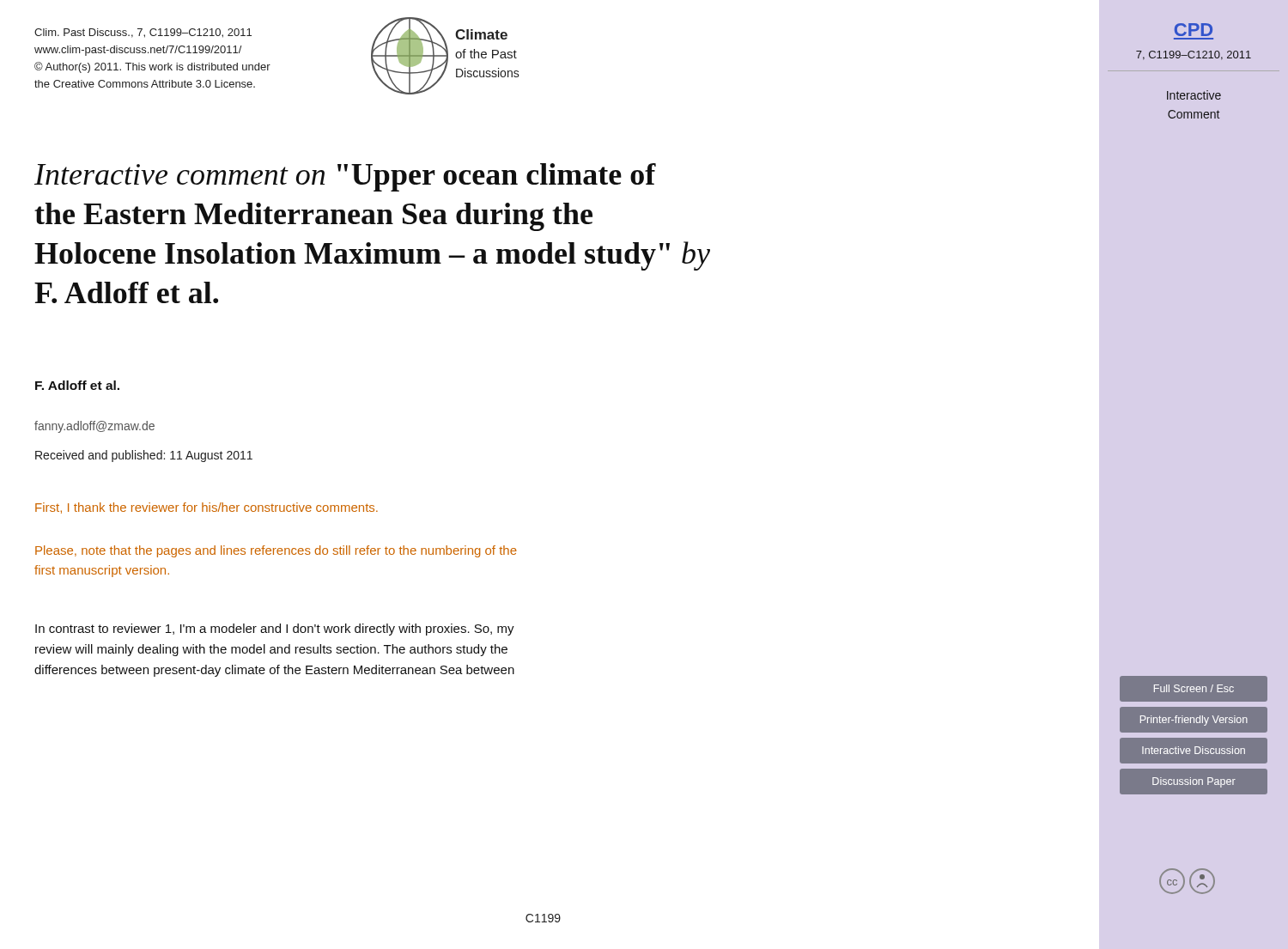Click on the block starting "7, C1199–C1210, 2011"
Viewport: 1288px width, 949px height.
tap(1194, 55)
